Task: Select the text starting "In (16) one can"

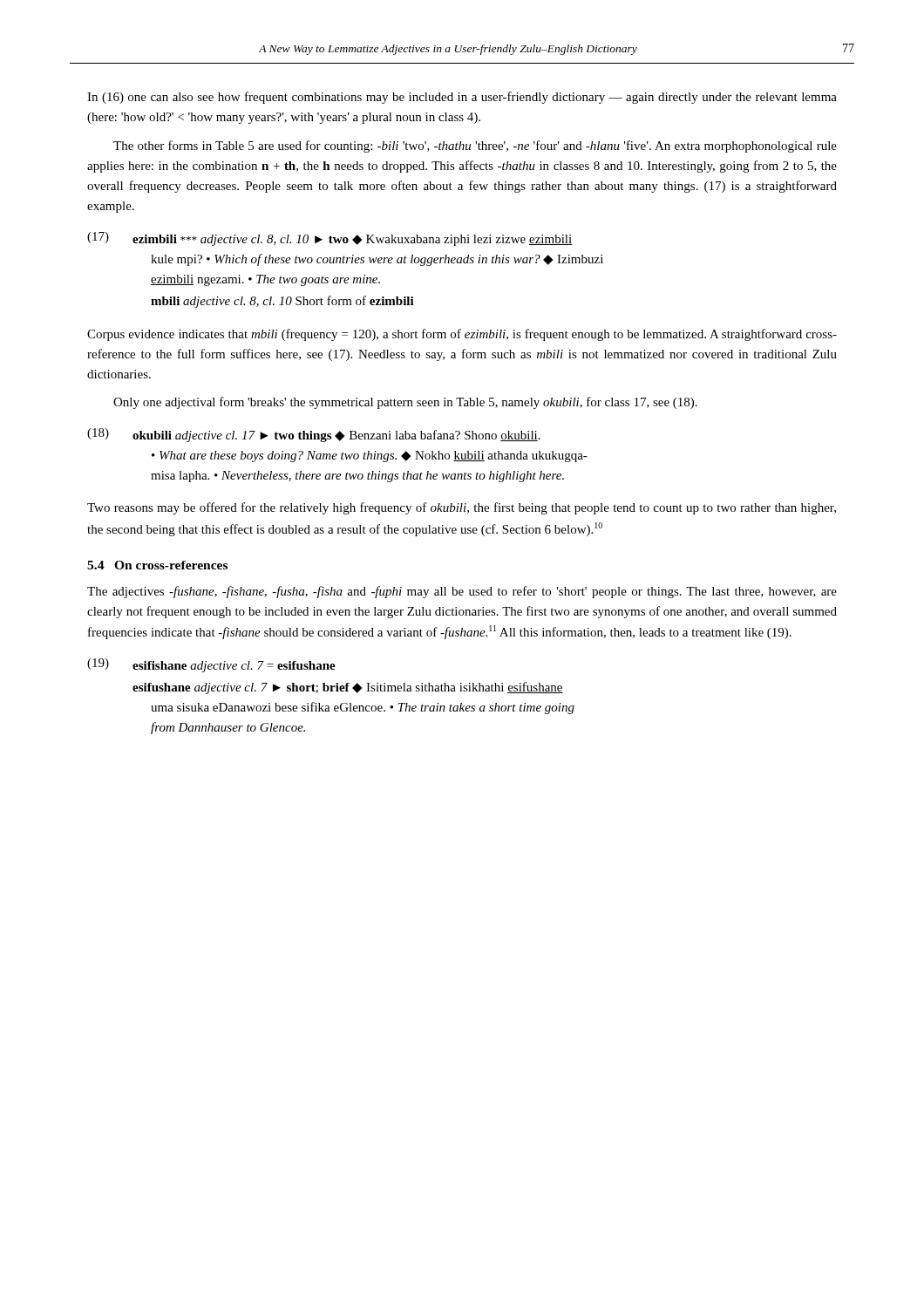Action: coord(462,108)
